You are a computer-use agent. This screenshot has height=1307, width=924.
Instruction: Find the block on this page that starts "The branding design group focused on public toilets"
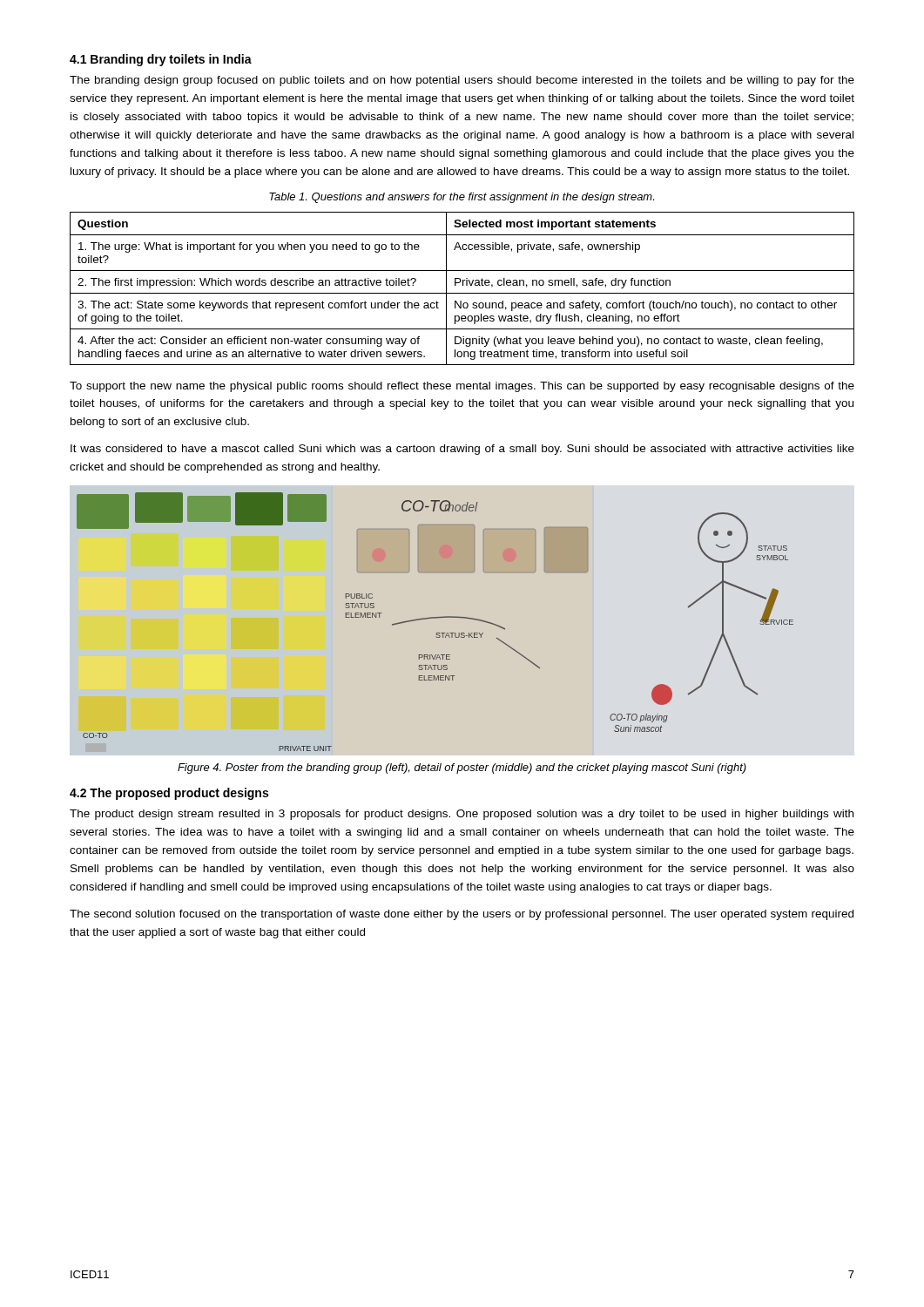(462, 125)
